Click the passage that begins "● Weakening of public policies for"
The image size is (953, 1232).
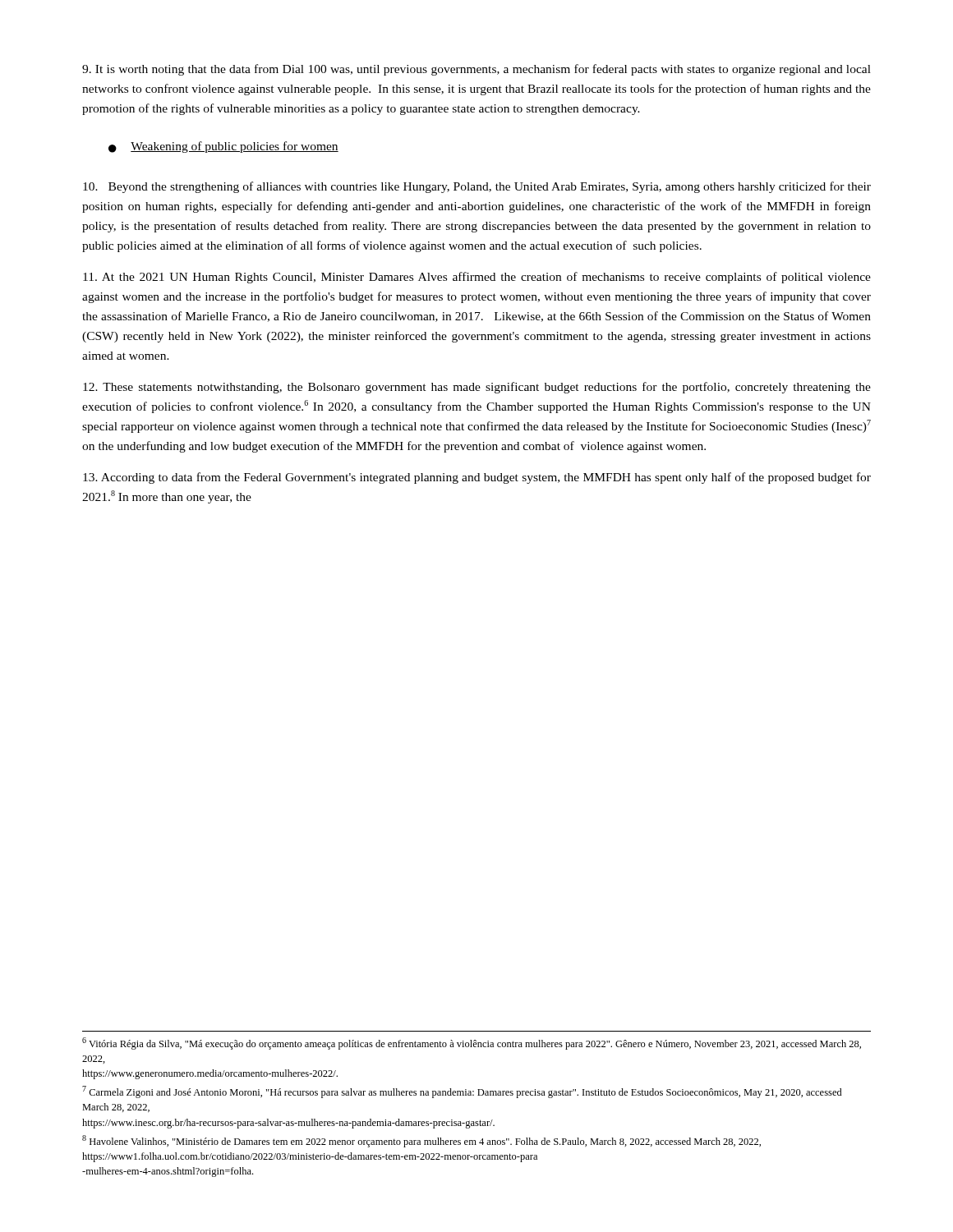pyautogui.click(x=222, y=149)
